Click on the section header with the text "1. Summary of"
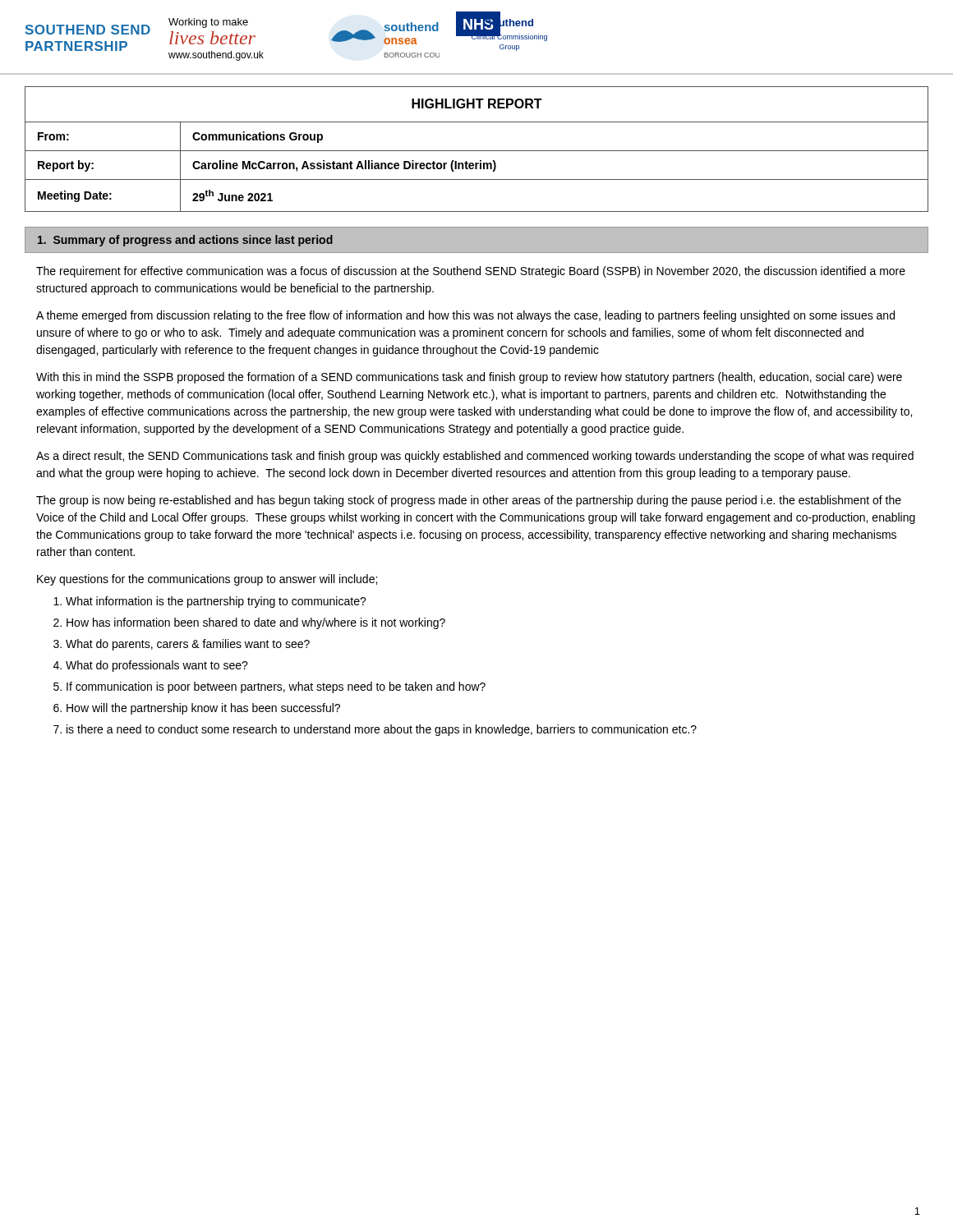Viewport: 953px width, 1232px height. [185, 240]
